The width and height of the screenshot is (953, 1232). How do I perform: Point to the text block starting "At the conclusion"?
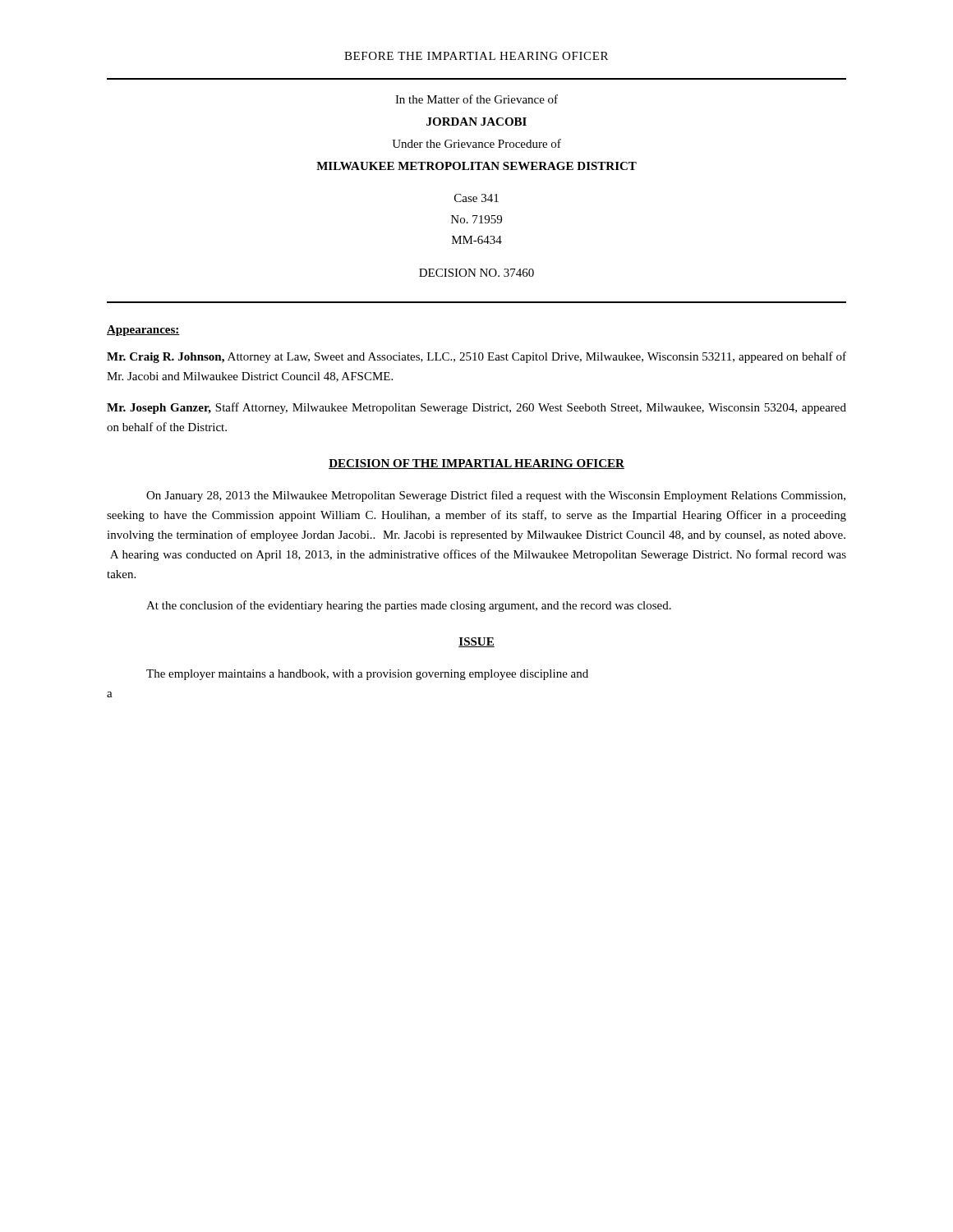point(409,605)
